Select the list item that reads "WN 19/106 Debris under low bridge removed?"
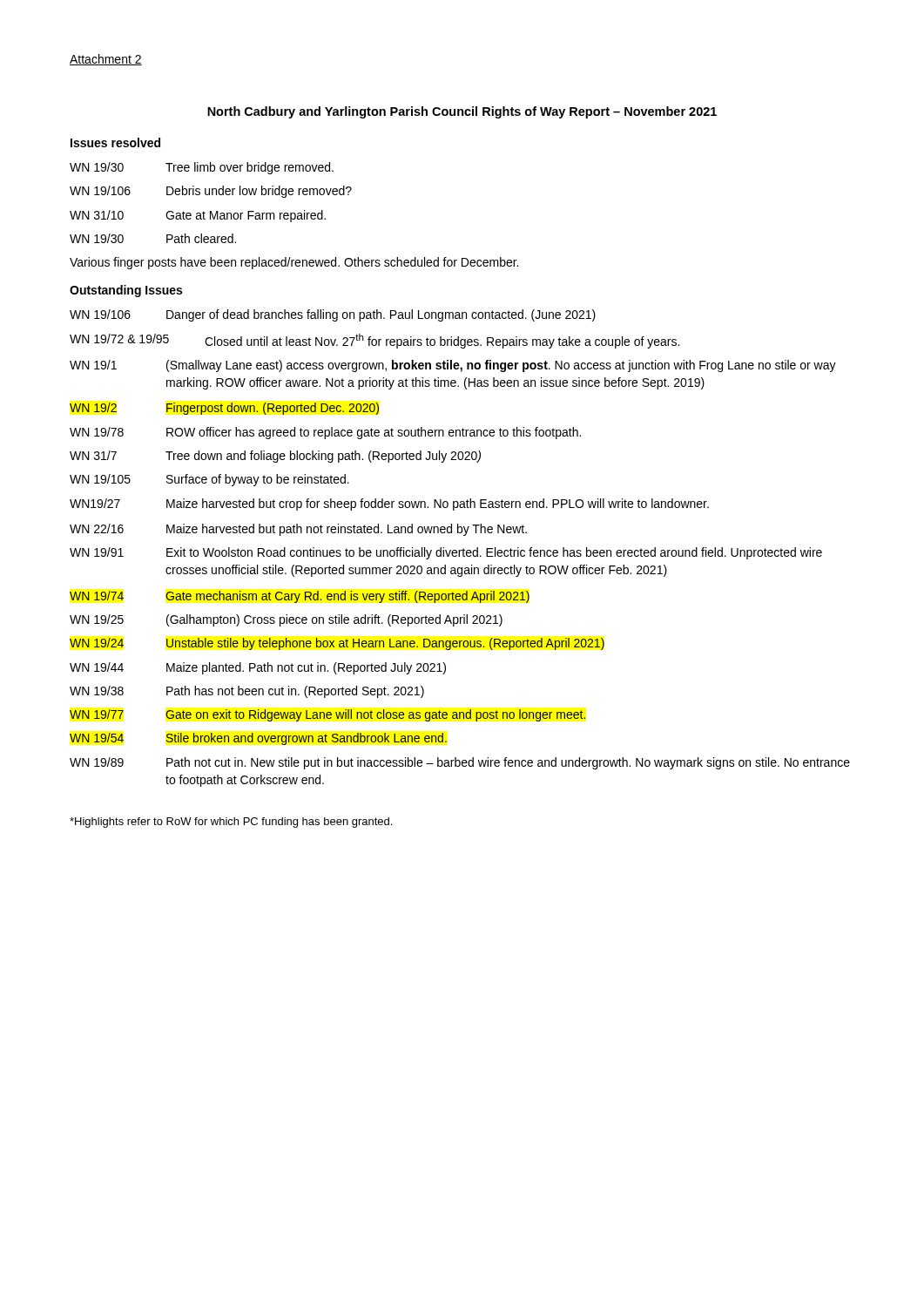924x1307 pixels. tap(211, 192)
